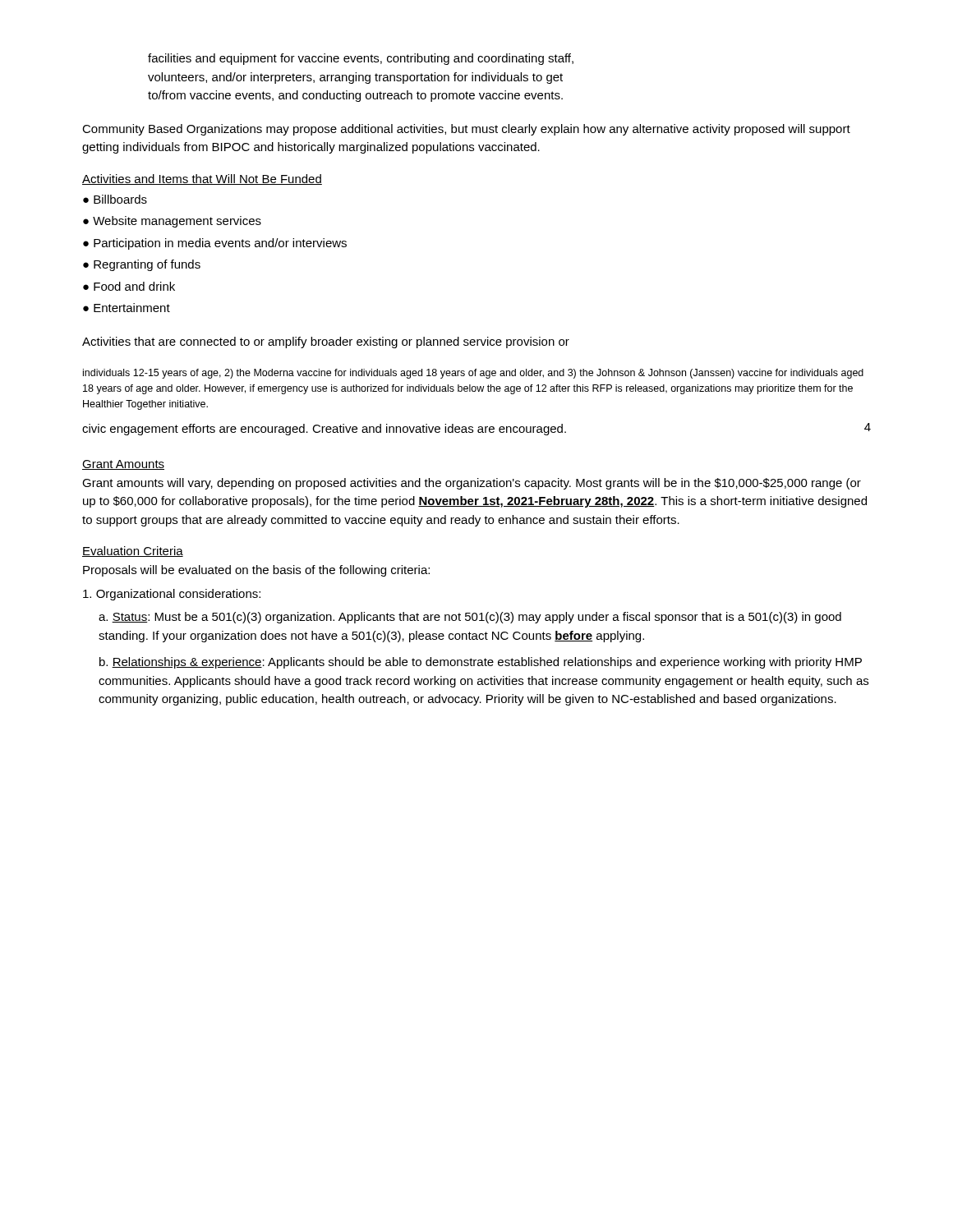The height and width of the screenshot is (1232, 953).
Task: Click on the element starting "Regranting of funds"
Action: pos(147,264)
